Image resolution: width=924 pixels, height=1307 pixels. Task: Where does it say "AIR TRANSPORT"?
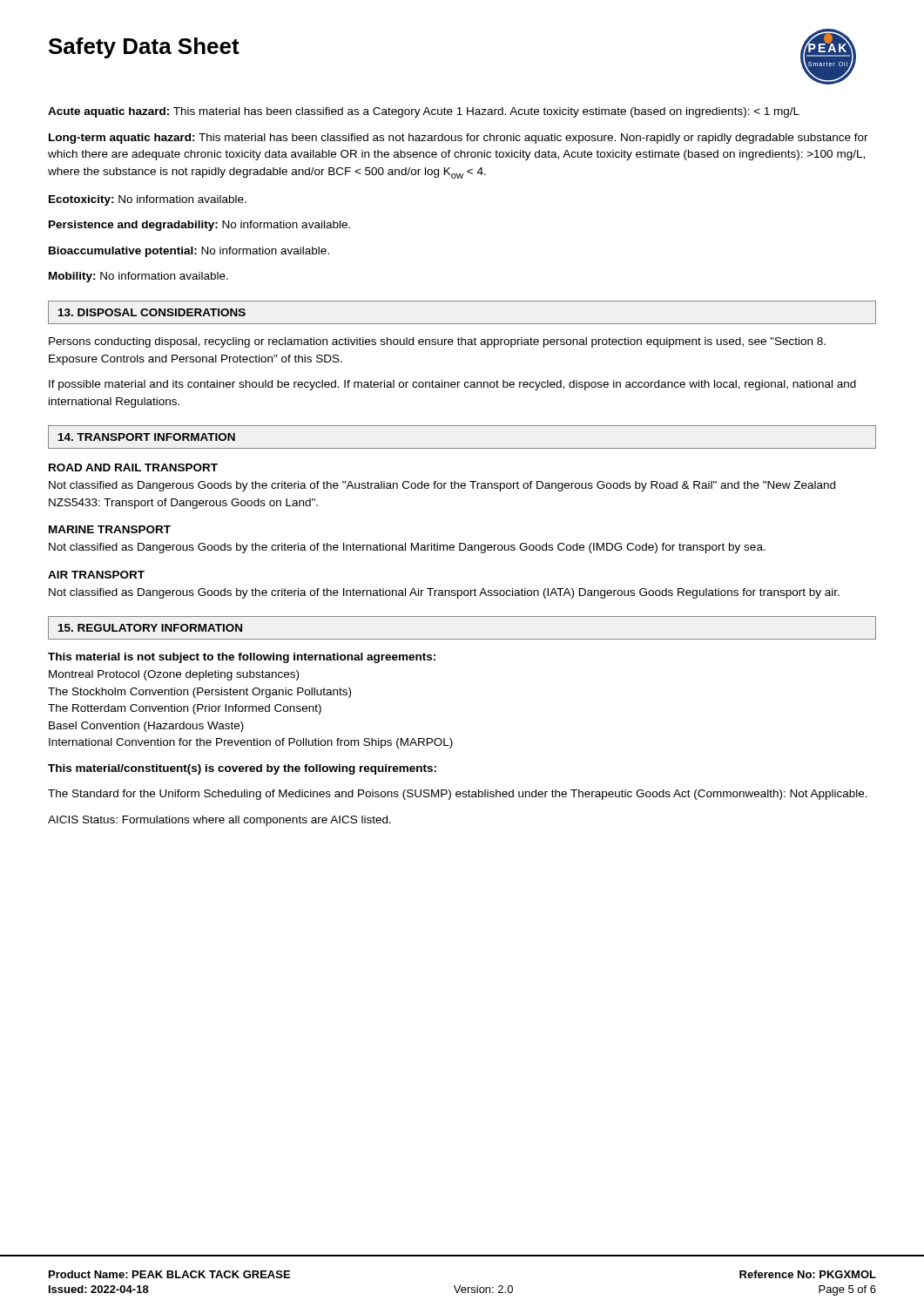click(x=96, y=575)
